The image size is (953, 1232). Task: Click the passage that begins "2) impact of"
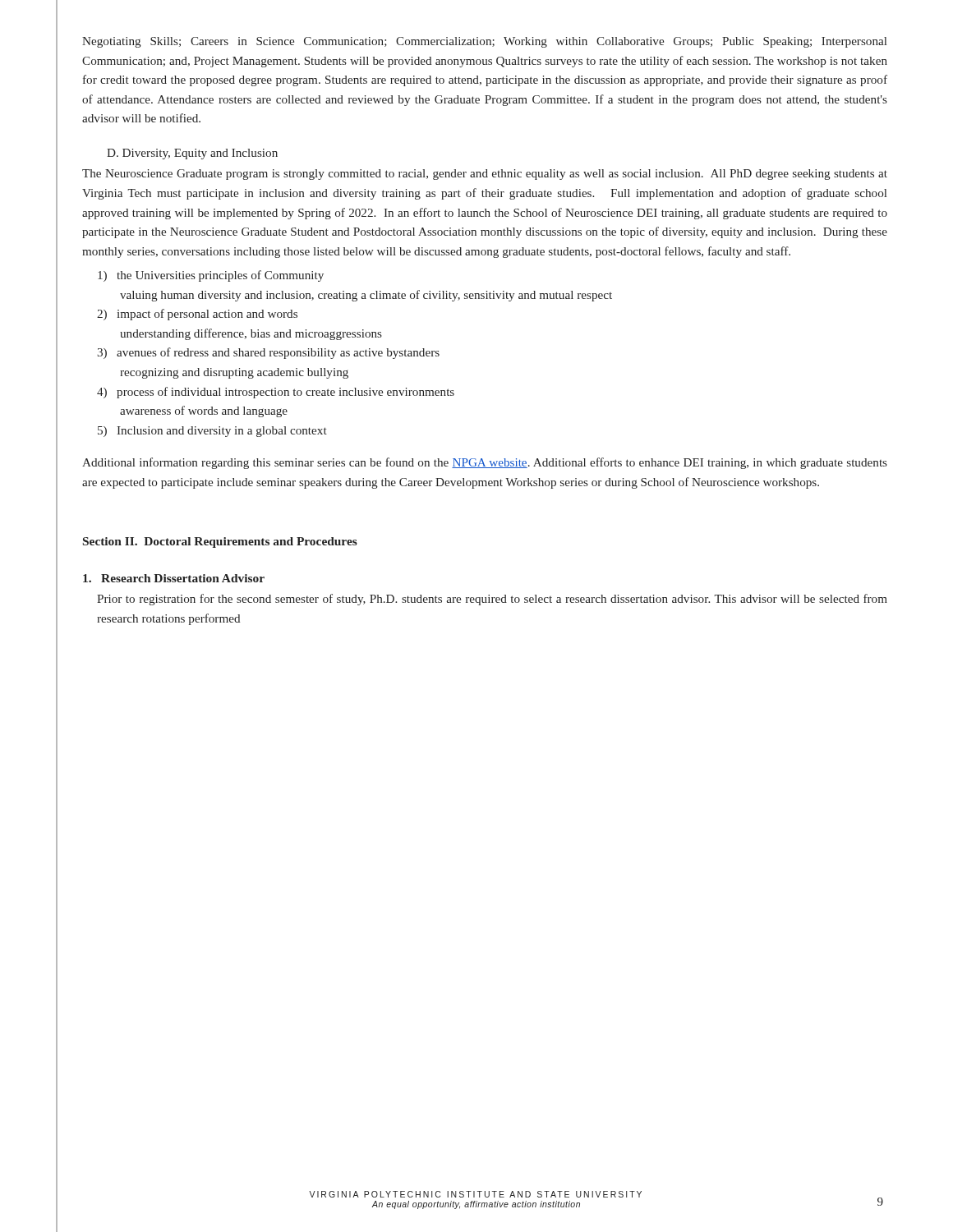tap(197, 315)
